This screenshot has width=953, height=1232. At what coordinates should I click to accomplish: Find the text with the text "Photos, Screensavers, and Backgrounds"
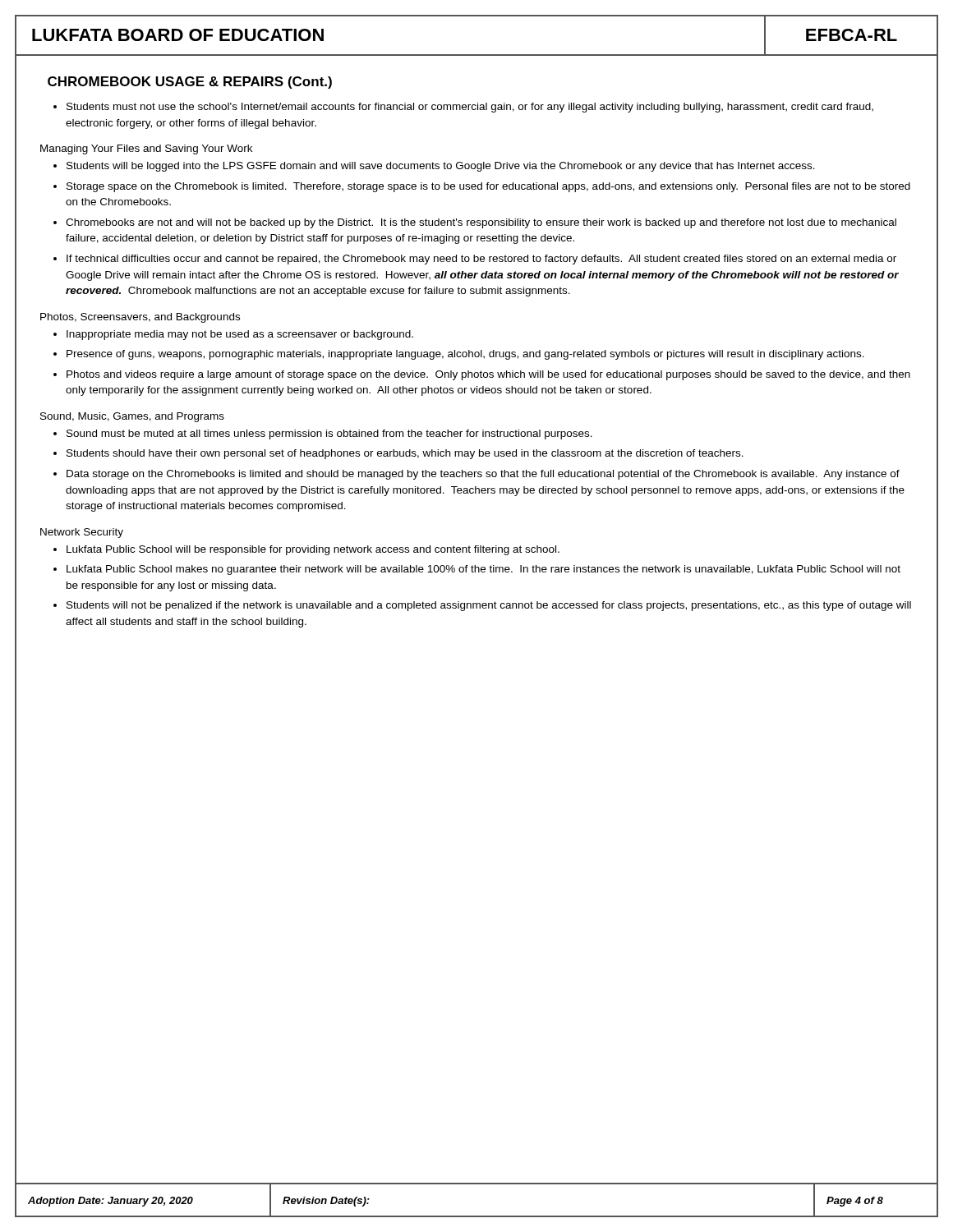(140, 316)
